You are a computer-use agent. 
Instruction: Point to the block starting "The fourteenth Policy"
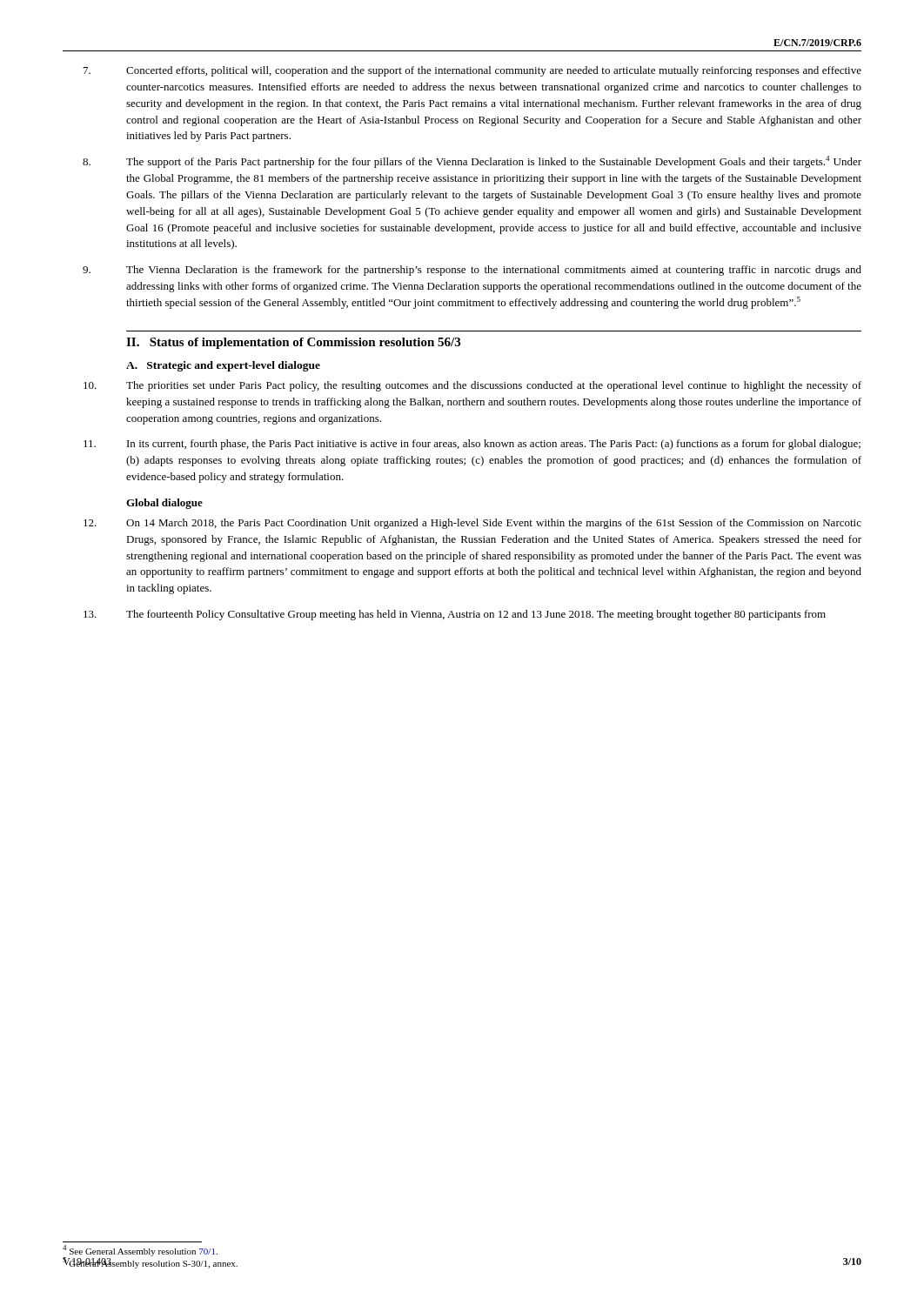click(494, 615)
